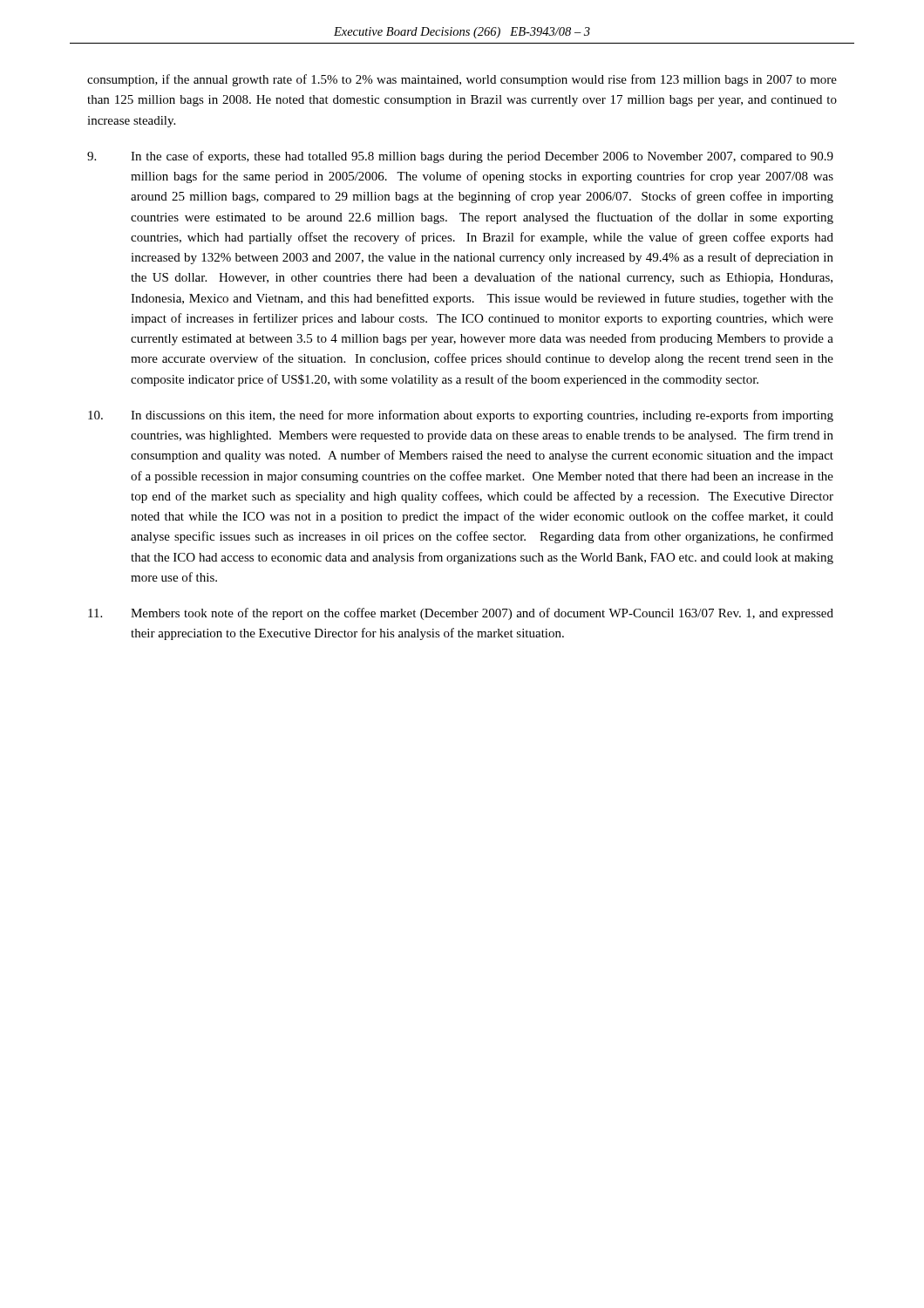The height and width of the screenshot is (1308, 924).
Task: Point to the region starting "Members took note of the report on"
Action: (x=460, y=624)
